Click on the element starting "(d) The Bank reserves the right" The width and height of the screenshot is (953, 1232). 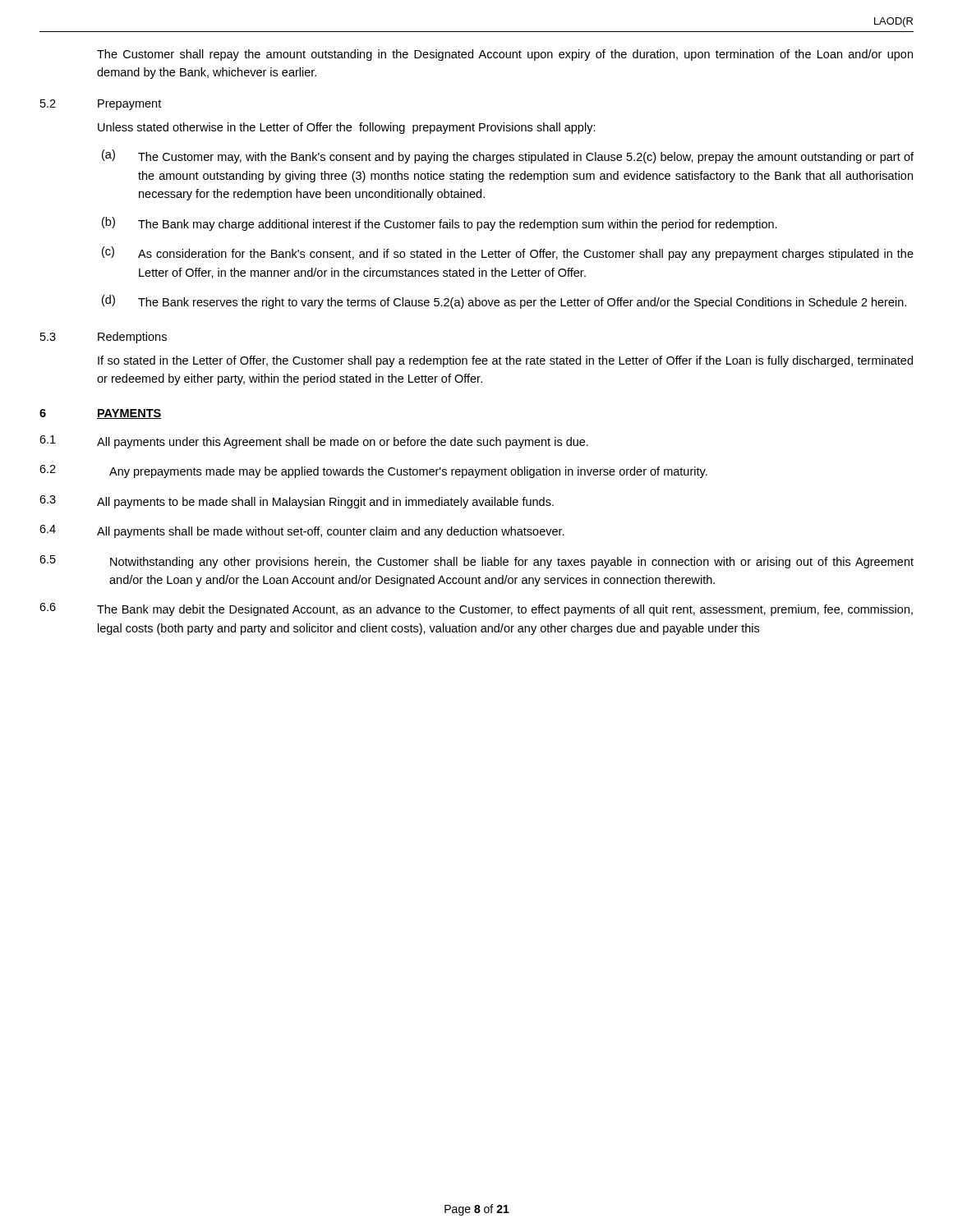click(505, 303)
